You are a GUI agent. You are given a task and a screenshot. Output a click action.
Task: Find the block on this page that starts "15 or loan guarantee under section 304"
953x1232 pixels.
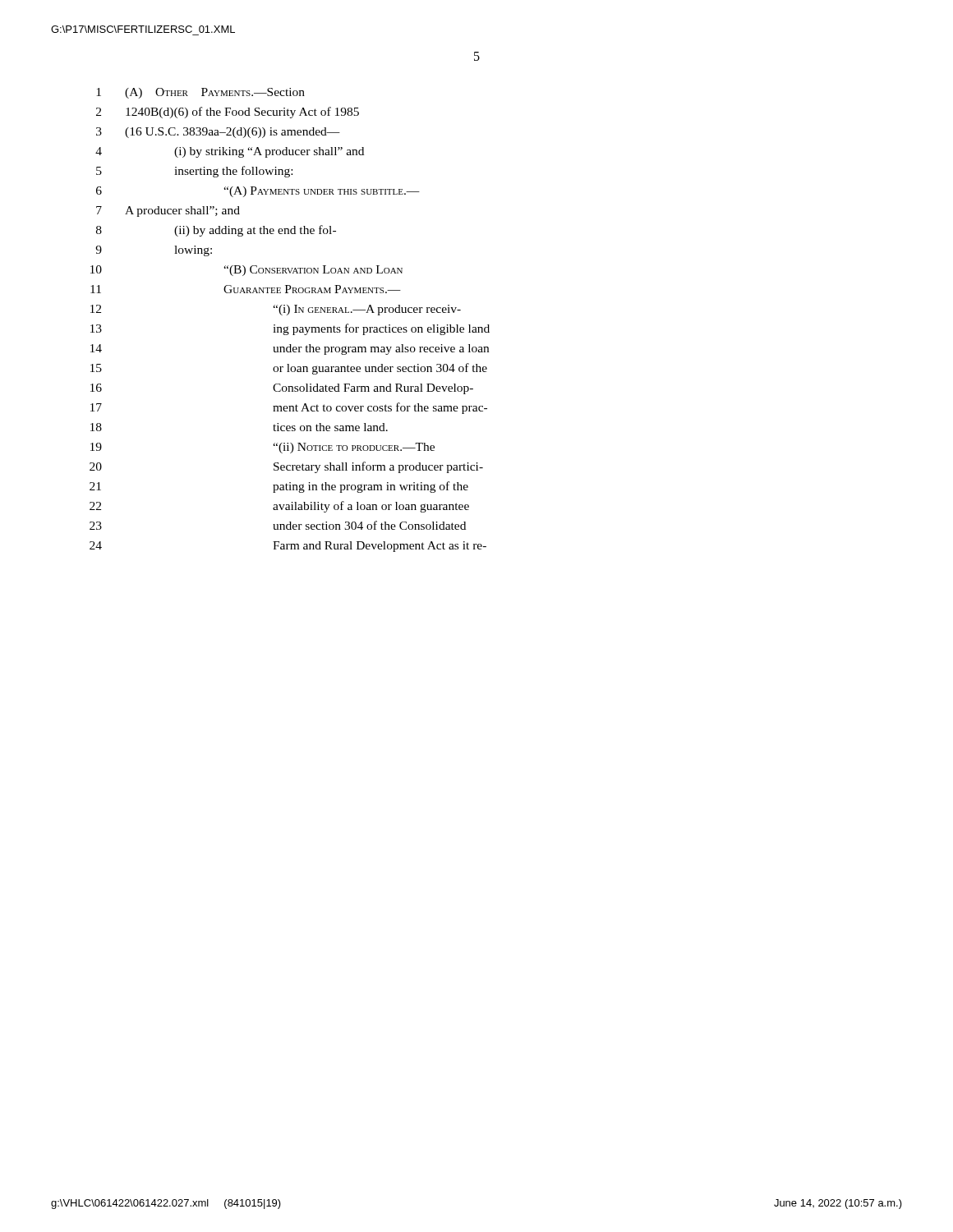(476, 368)
